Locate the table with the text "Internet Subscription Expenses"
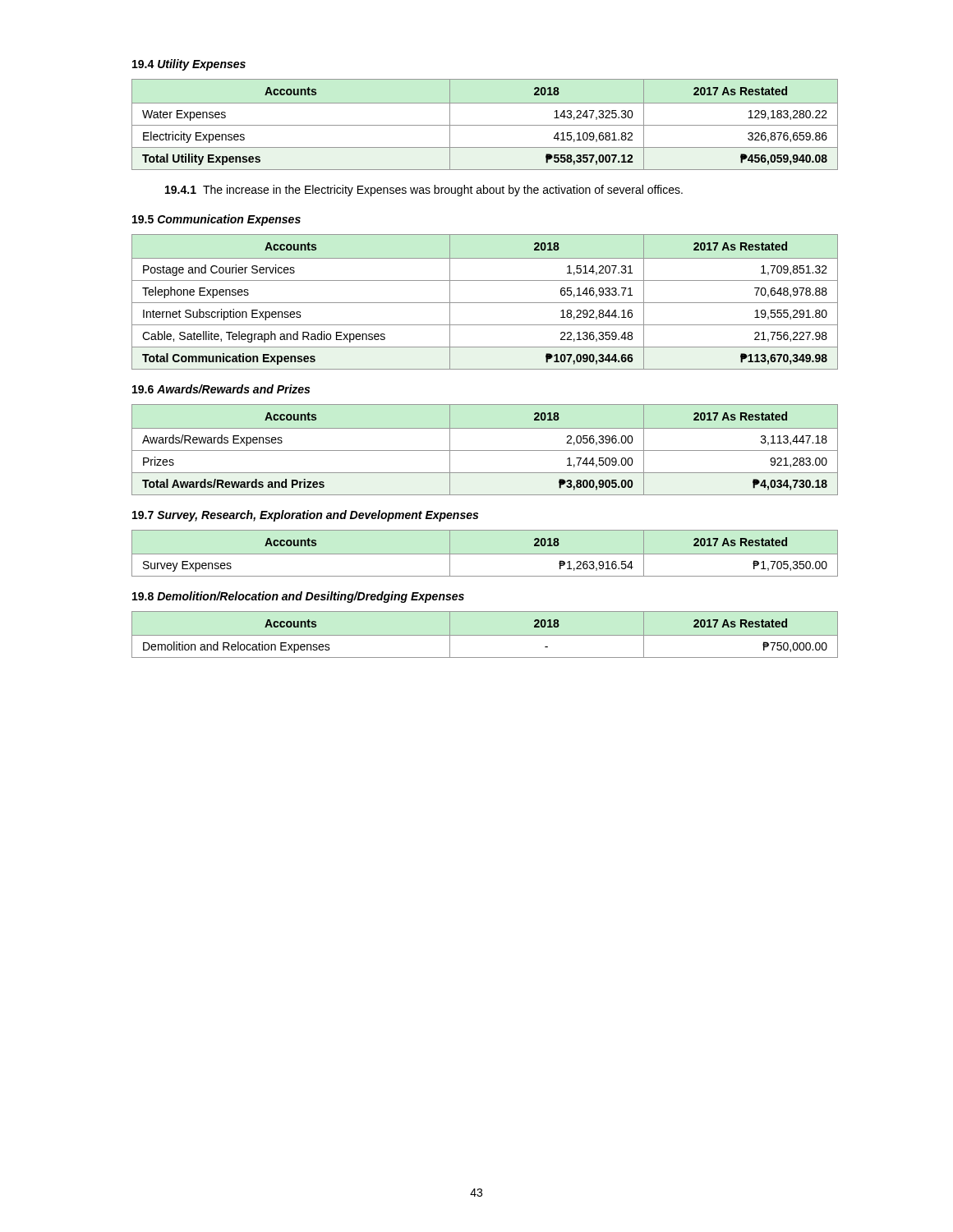The height and width of the screenshot is (1232, 953). click(x=485, y=302)
